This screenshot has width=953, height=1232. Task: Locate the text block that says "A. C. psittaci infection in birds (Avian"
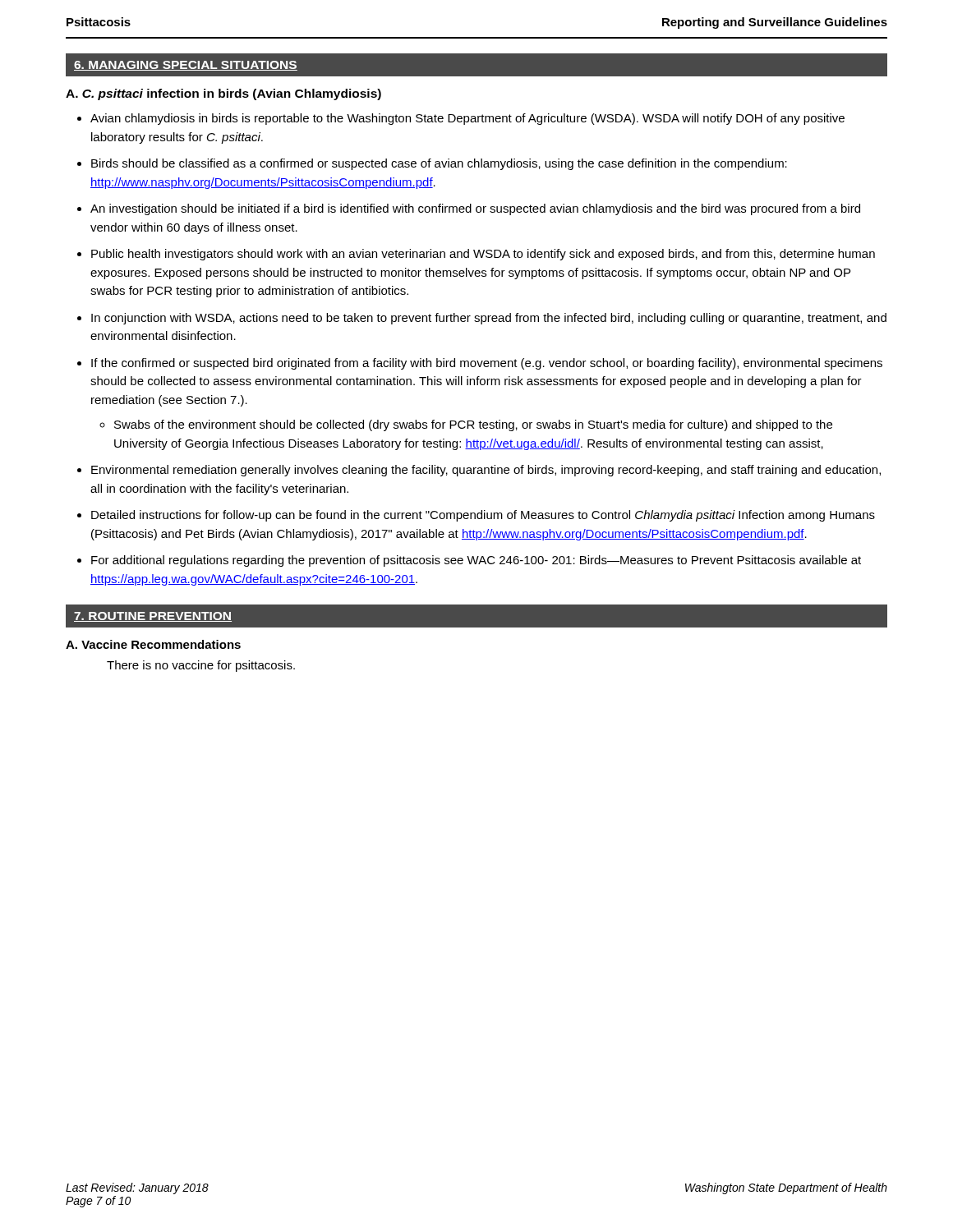(224, 93)
